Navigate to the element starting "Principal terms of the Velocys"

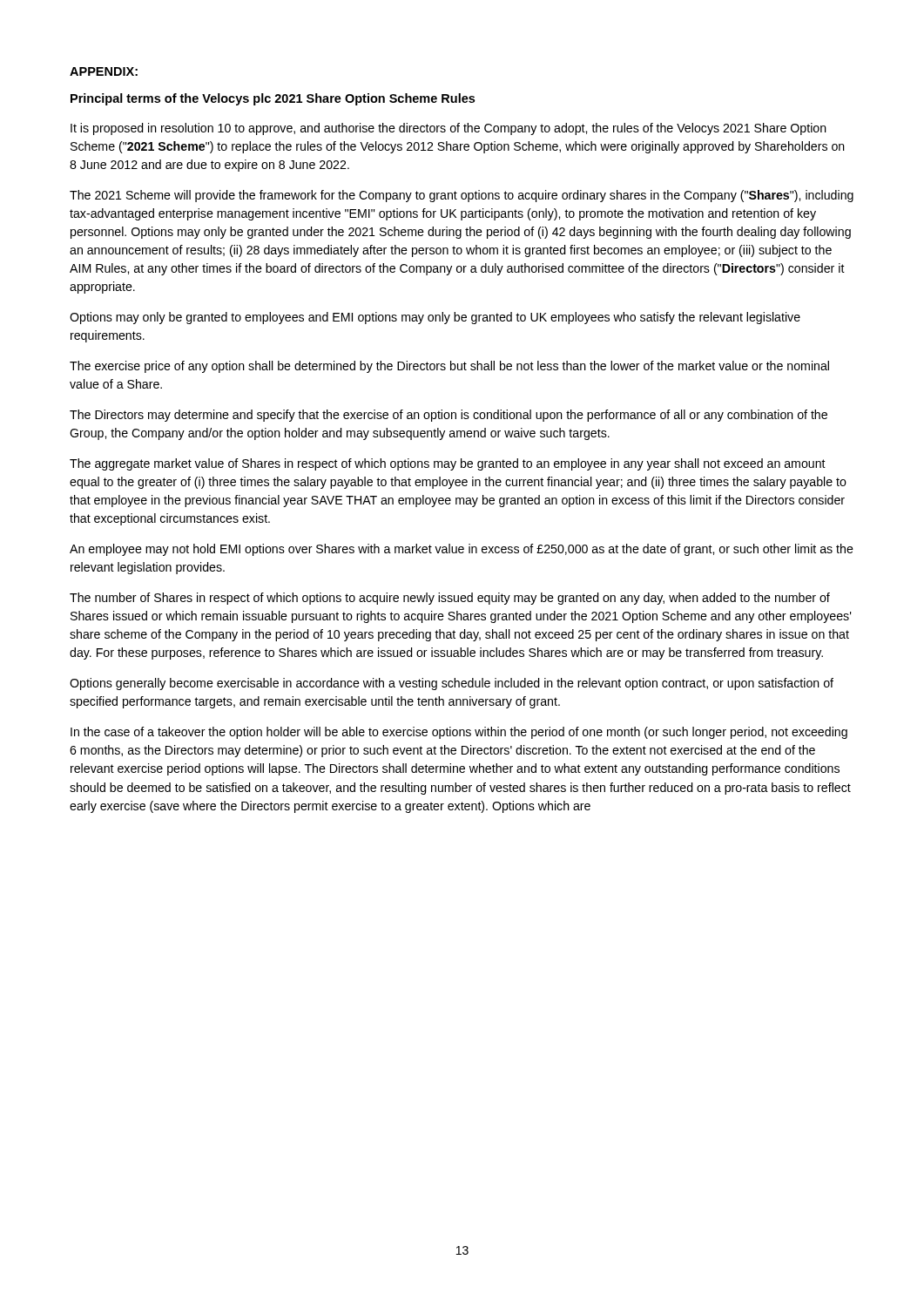272,98
